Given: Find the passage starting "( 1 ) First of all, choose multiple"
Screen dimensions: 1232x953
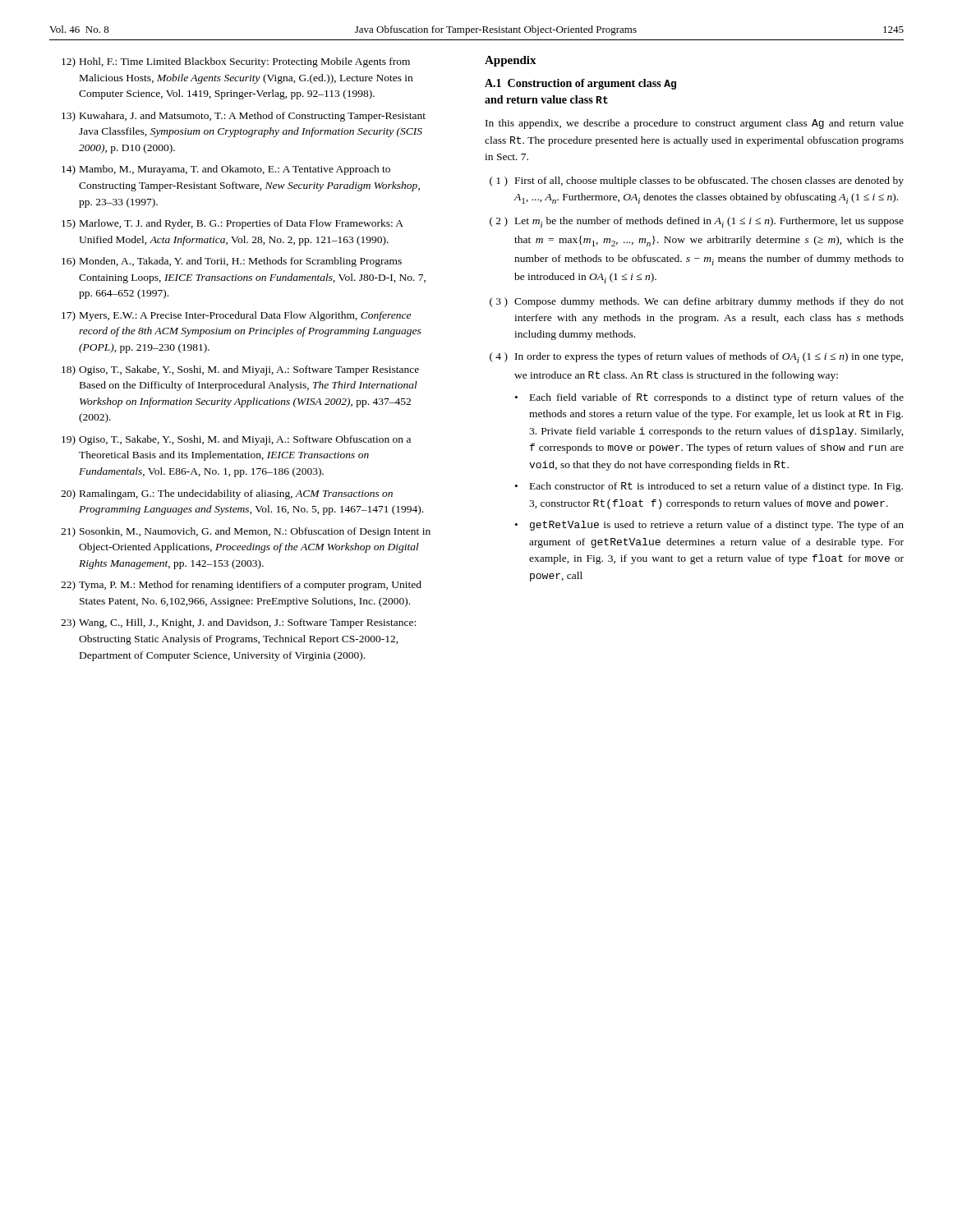Looking at the screenshot, I should [x=694, y=190].
